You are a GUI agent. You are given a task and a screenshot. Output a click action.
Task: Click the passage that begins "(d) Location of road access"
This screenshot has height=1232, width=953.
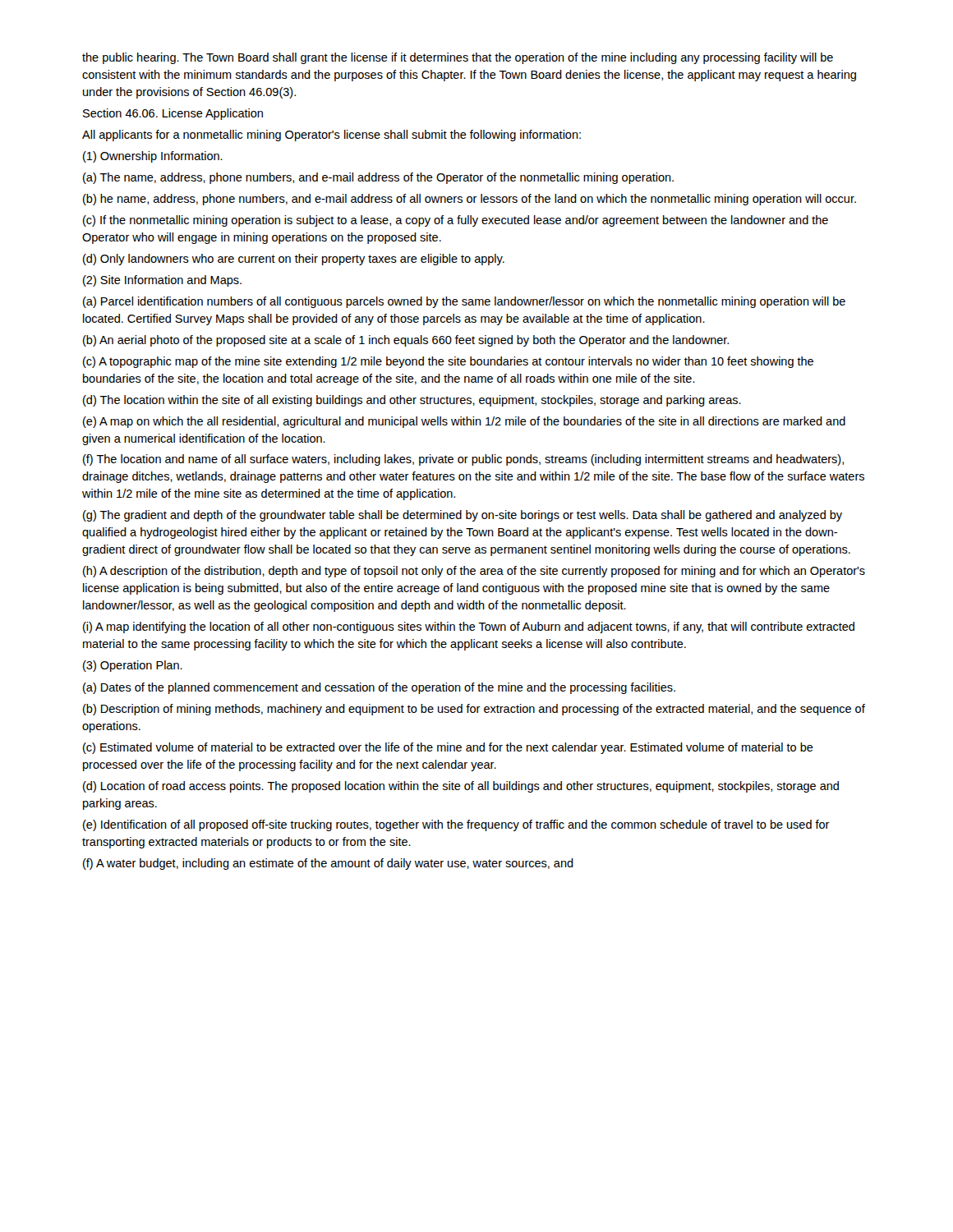pos(476,795)
